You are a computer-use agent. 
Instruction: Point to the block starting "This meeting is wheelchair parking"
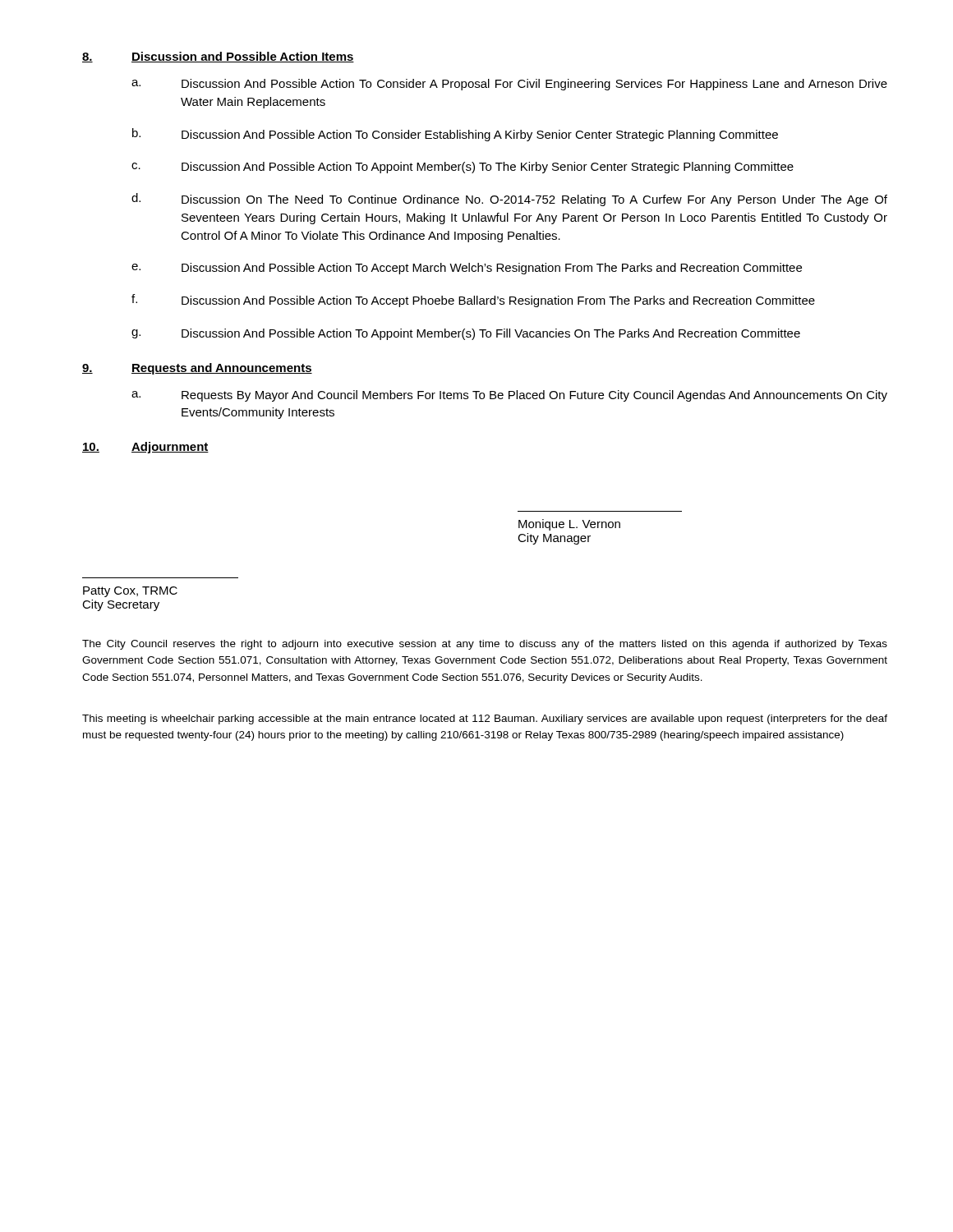tap(485, 726)
